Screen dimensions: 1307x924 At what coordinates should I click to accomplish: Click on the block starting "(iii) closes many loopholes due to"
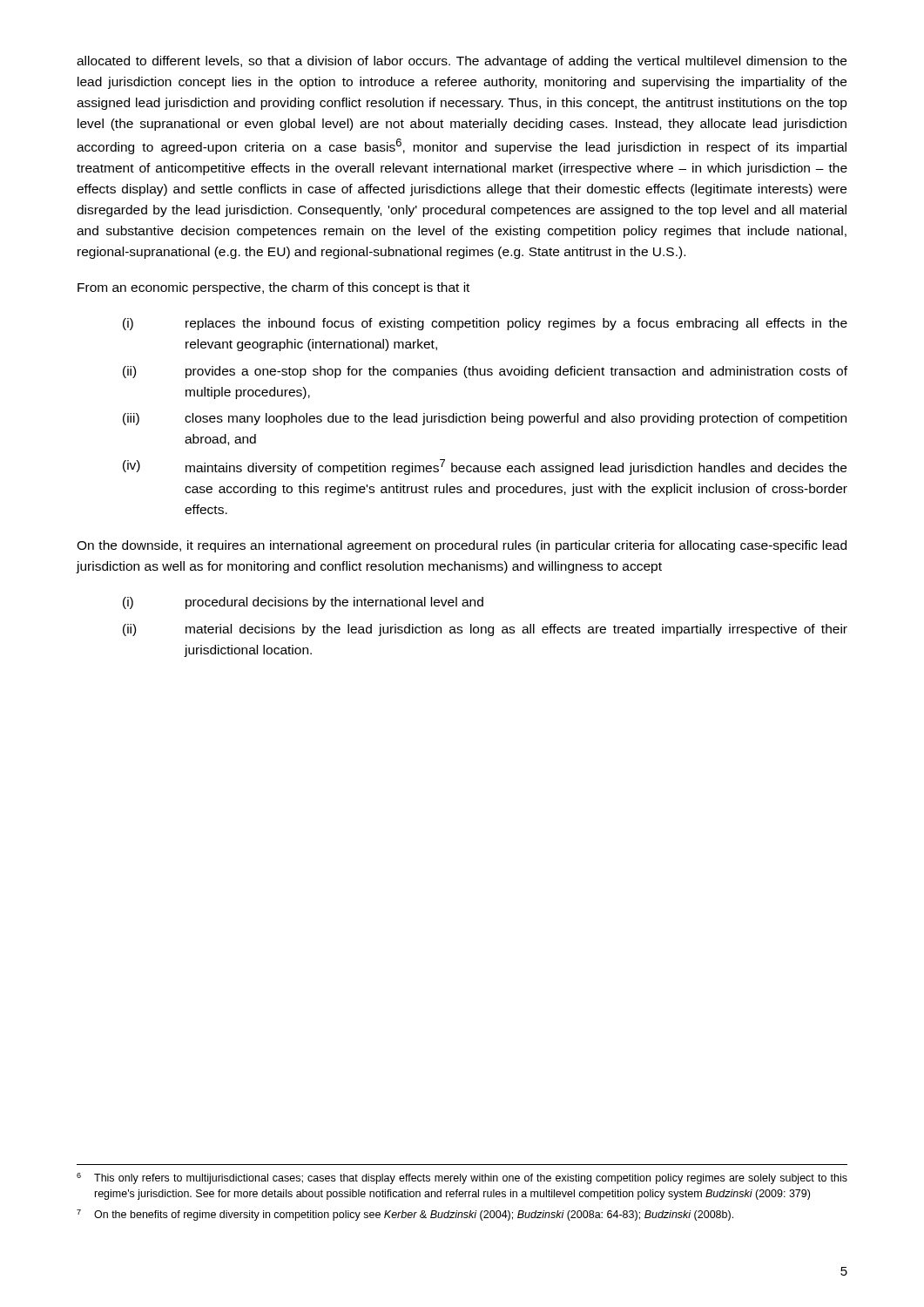(x=462, y=429)
